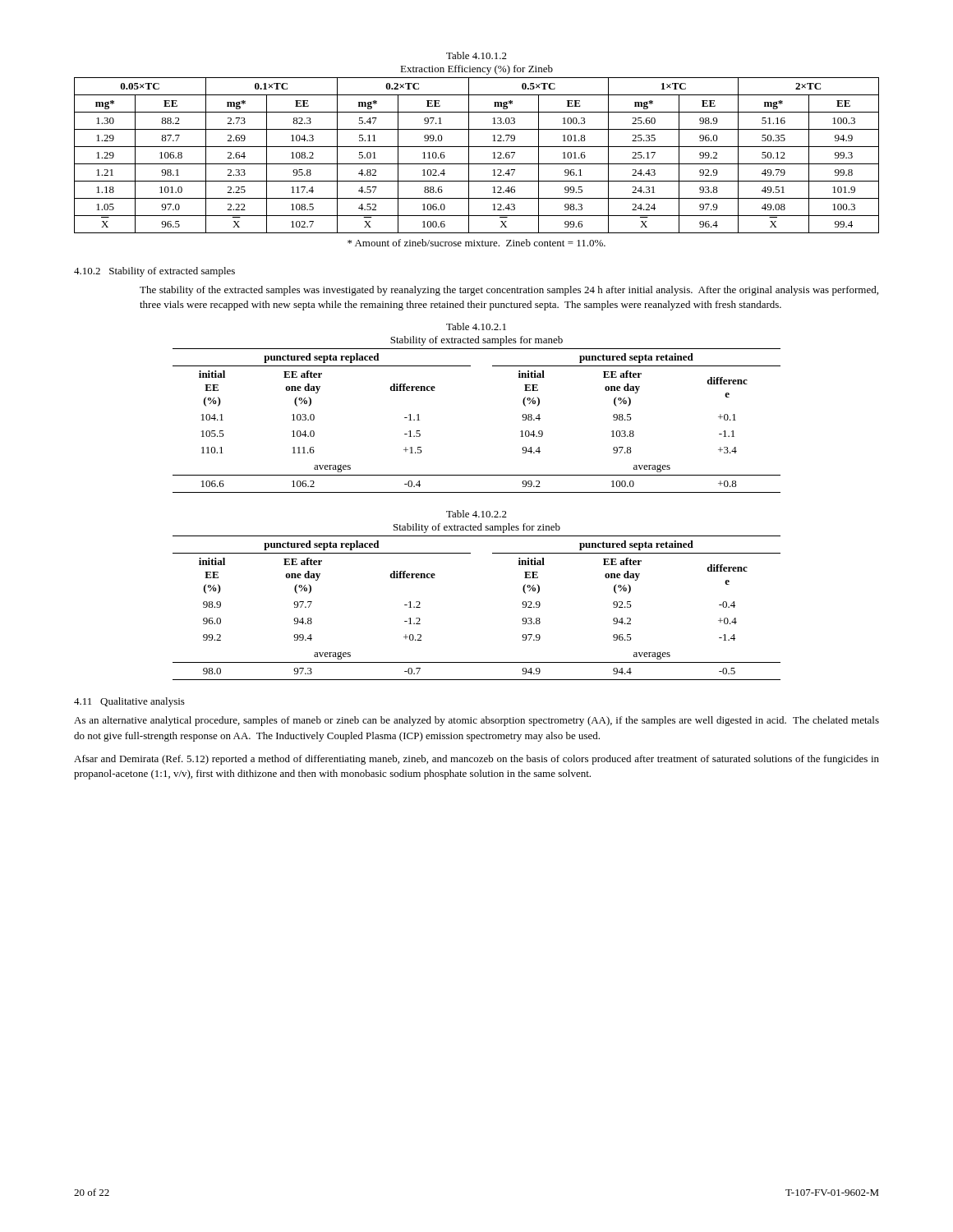Find the footnote with the text "Amount of zineb/sucrose mixture. Zineb content ="
The height and width of the screenshot is (1232, 953).
tap(476, 243)
